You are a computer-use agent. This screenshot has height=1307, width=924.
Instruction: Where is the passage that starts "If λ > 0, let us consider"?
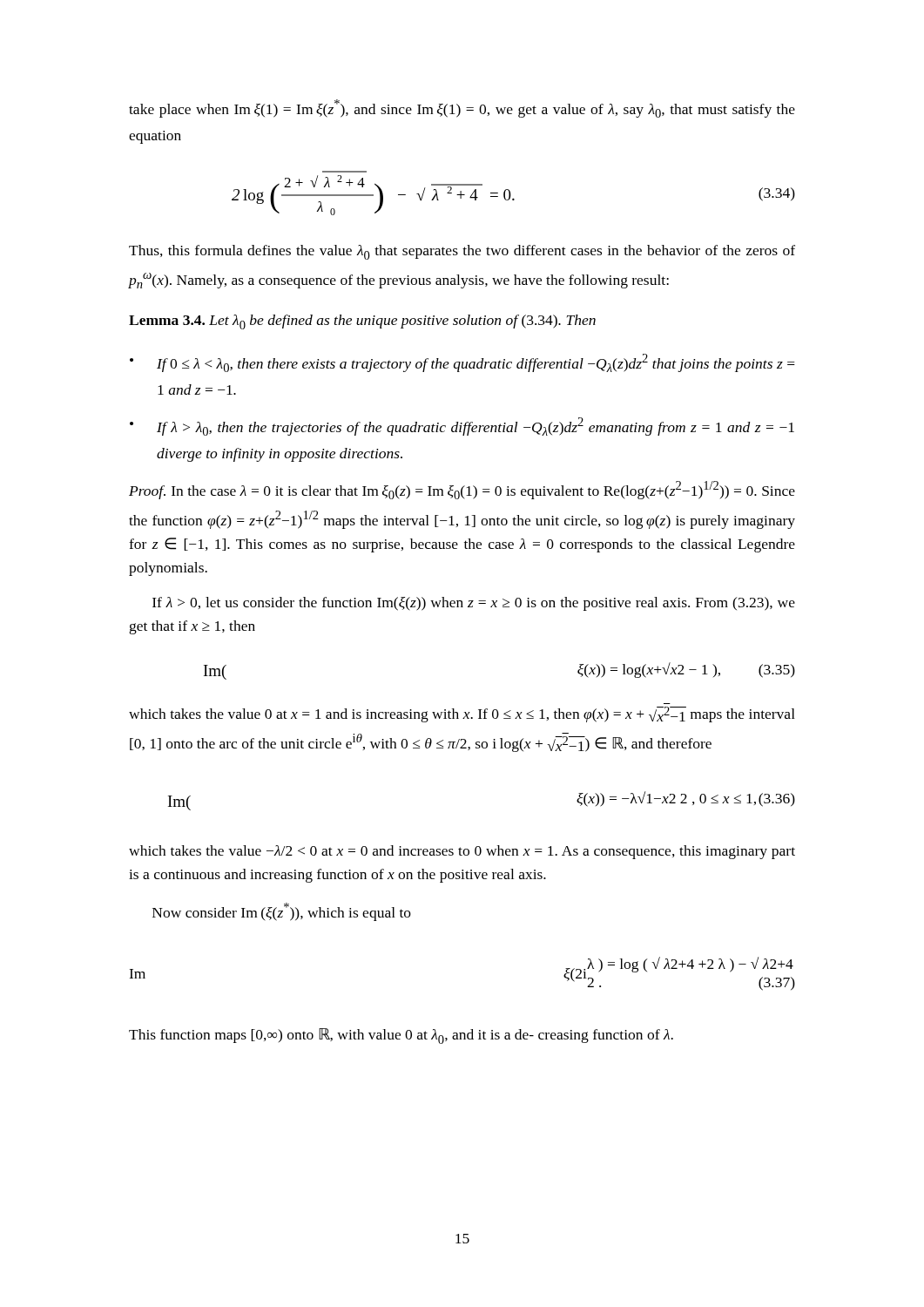[462, 614]
